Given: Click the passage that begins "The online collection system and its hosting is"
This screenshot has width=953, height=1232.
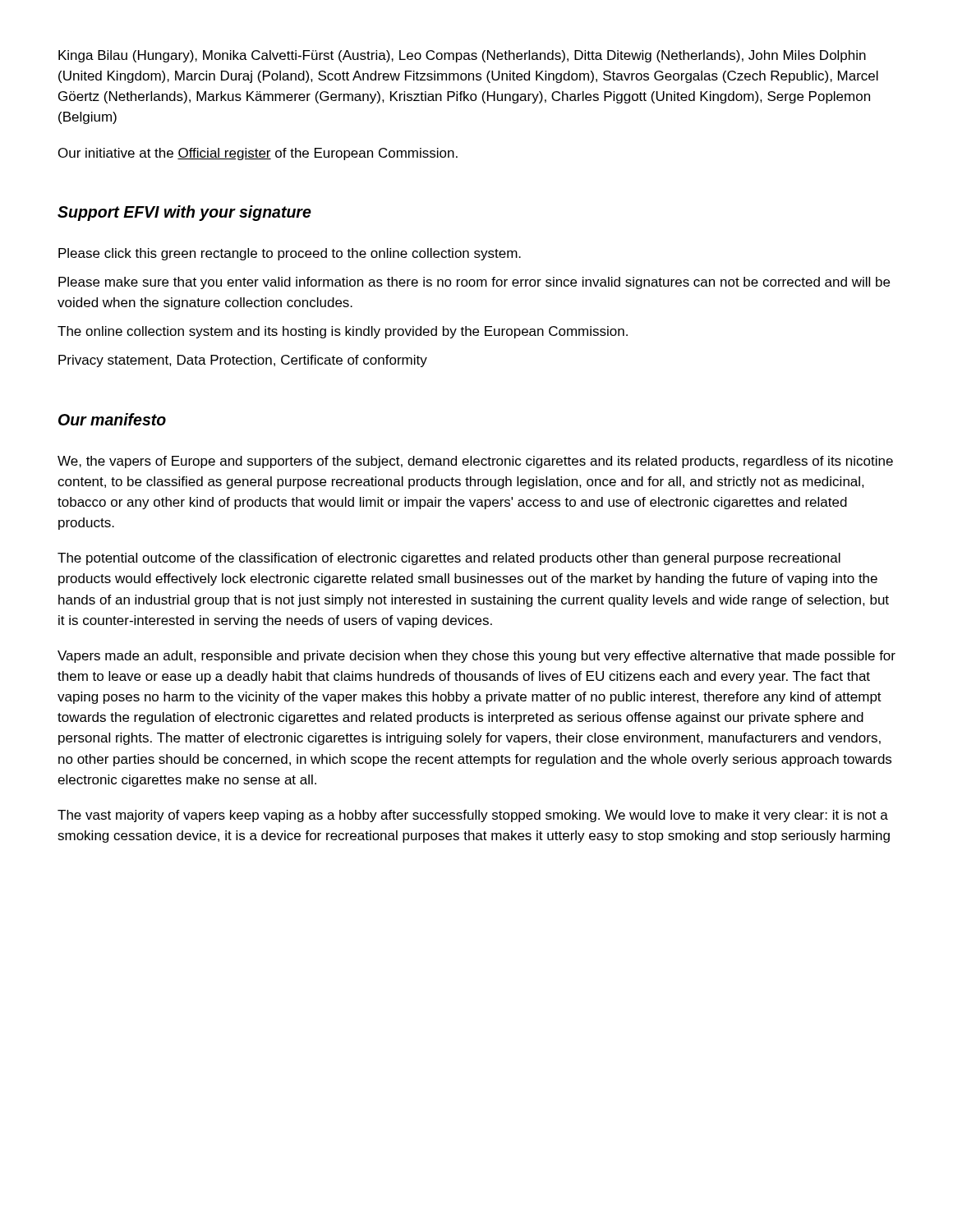Looking at the screenshot, I should (x=343, y=332).
